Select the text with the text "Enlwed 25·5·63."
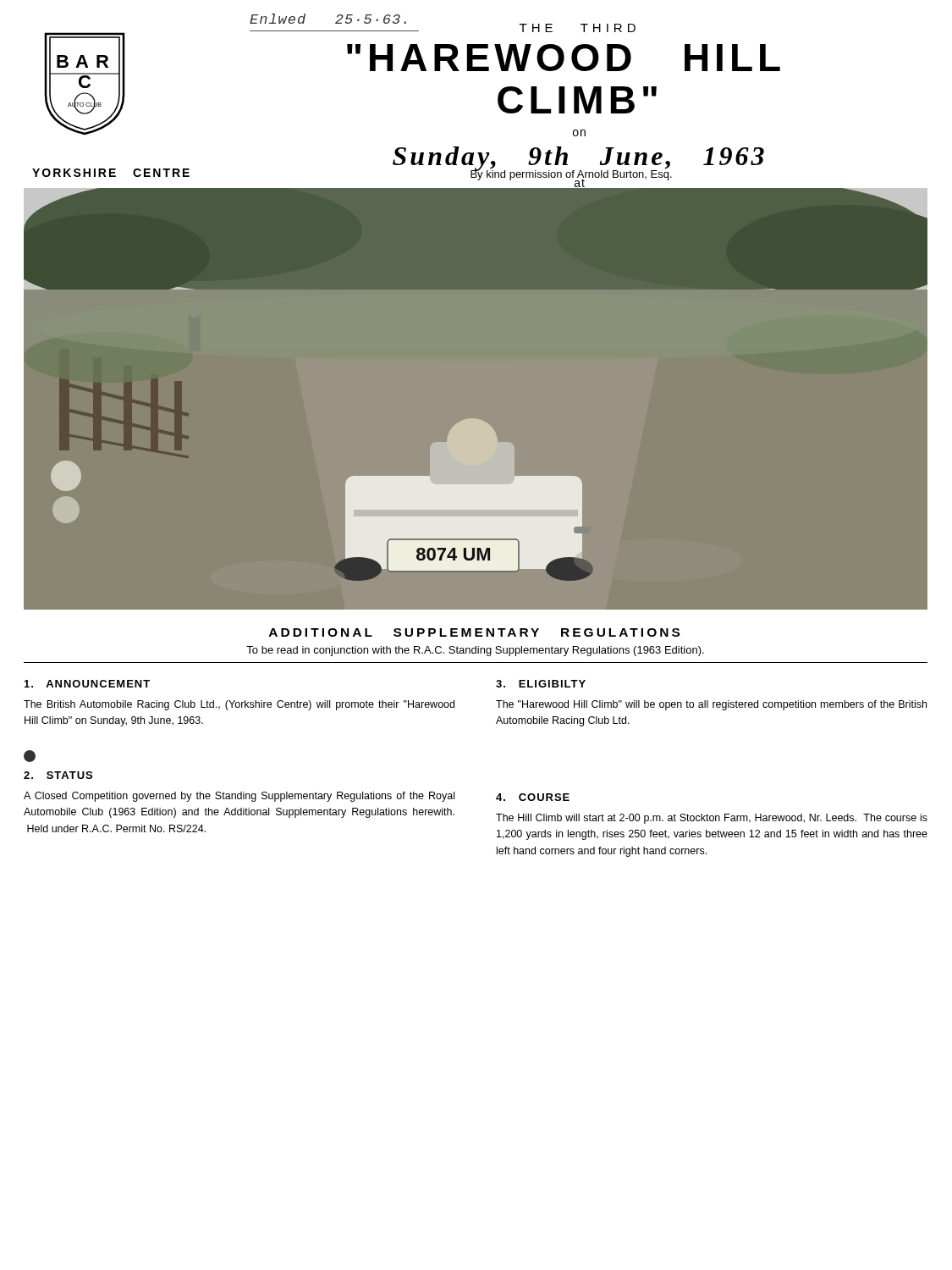This screenshot has width=952, height=1270. coord(330,20)
